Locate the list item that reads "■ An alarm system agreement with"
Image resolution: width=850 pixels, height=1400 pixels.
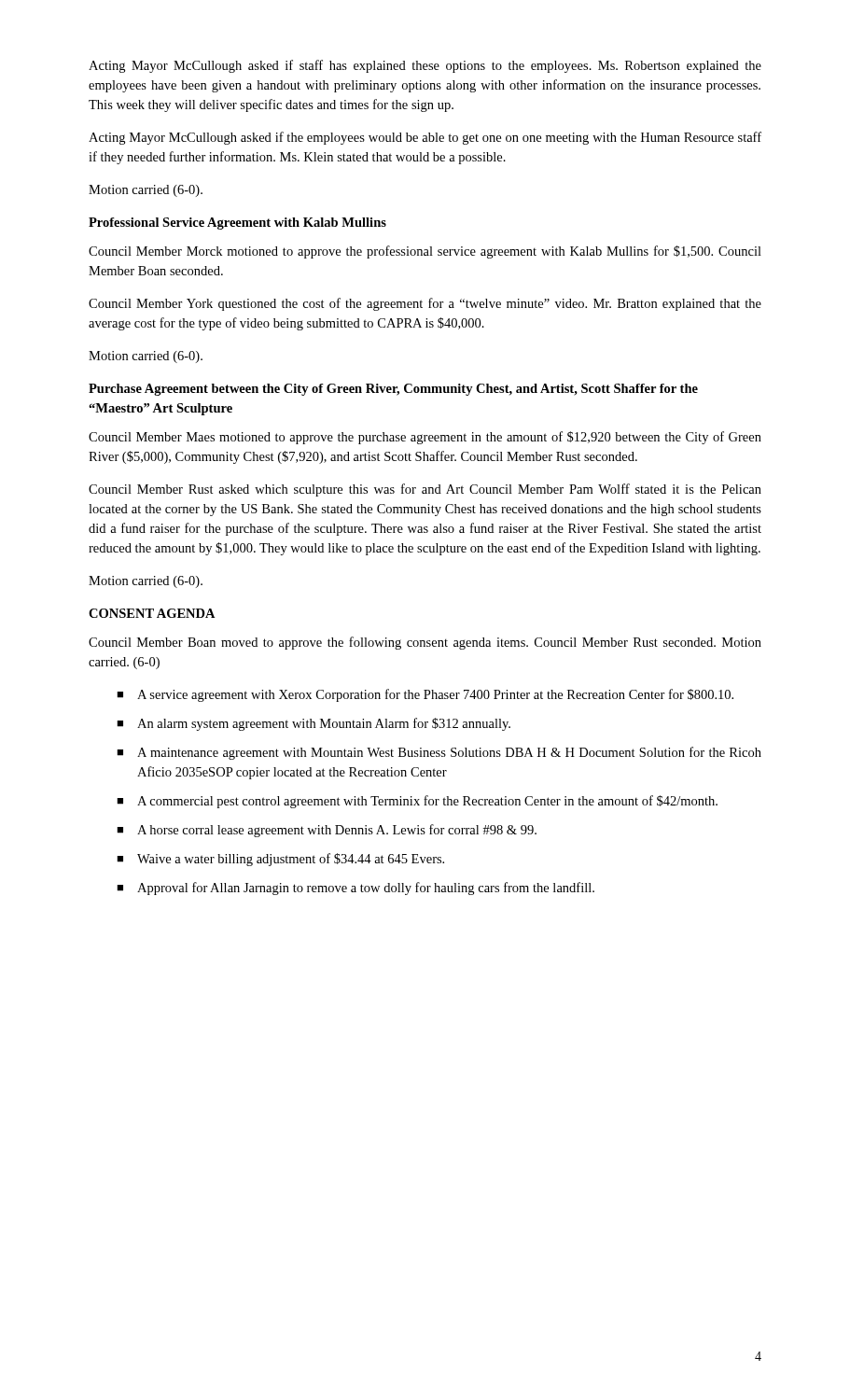coord(439,724)
